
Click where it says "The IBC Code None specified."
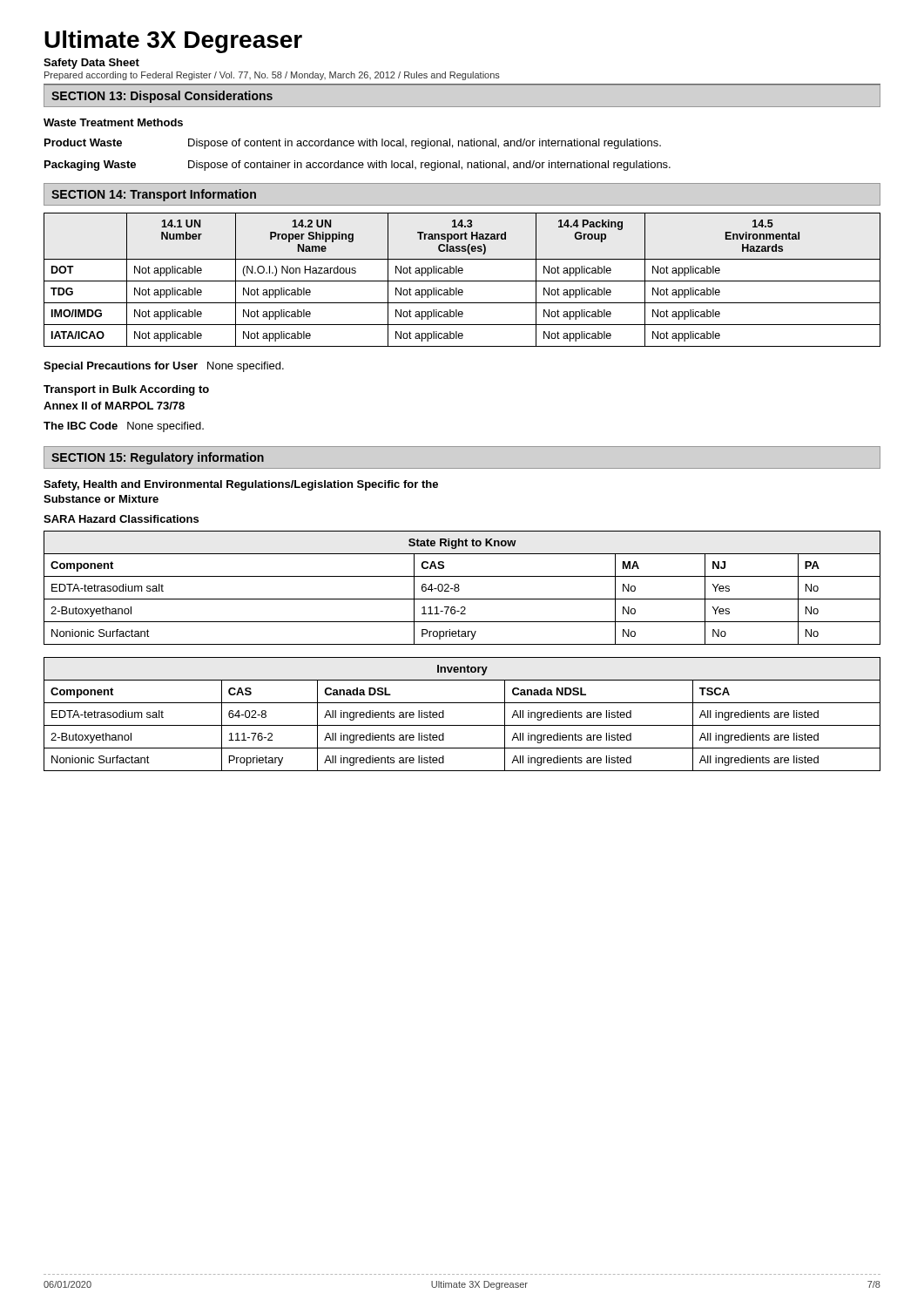[124, 426]
